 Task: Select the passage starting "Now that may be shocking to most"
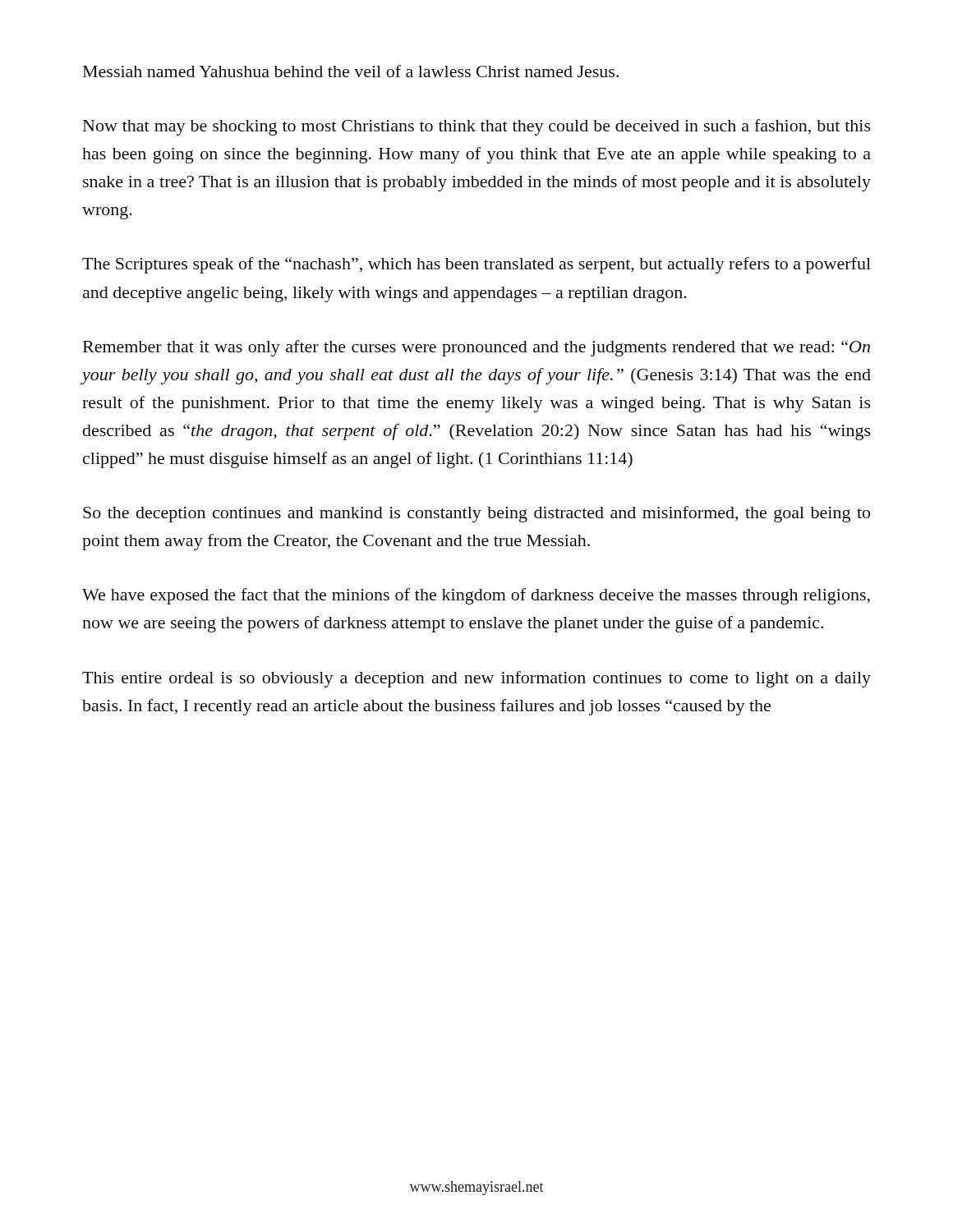tap(476, 167)
